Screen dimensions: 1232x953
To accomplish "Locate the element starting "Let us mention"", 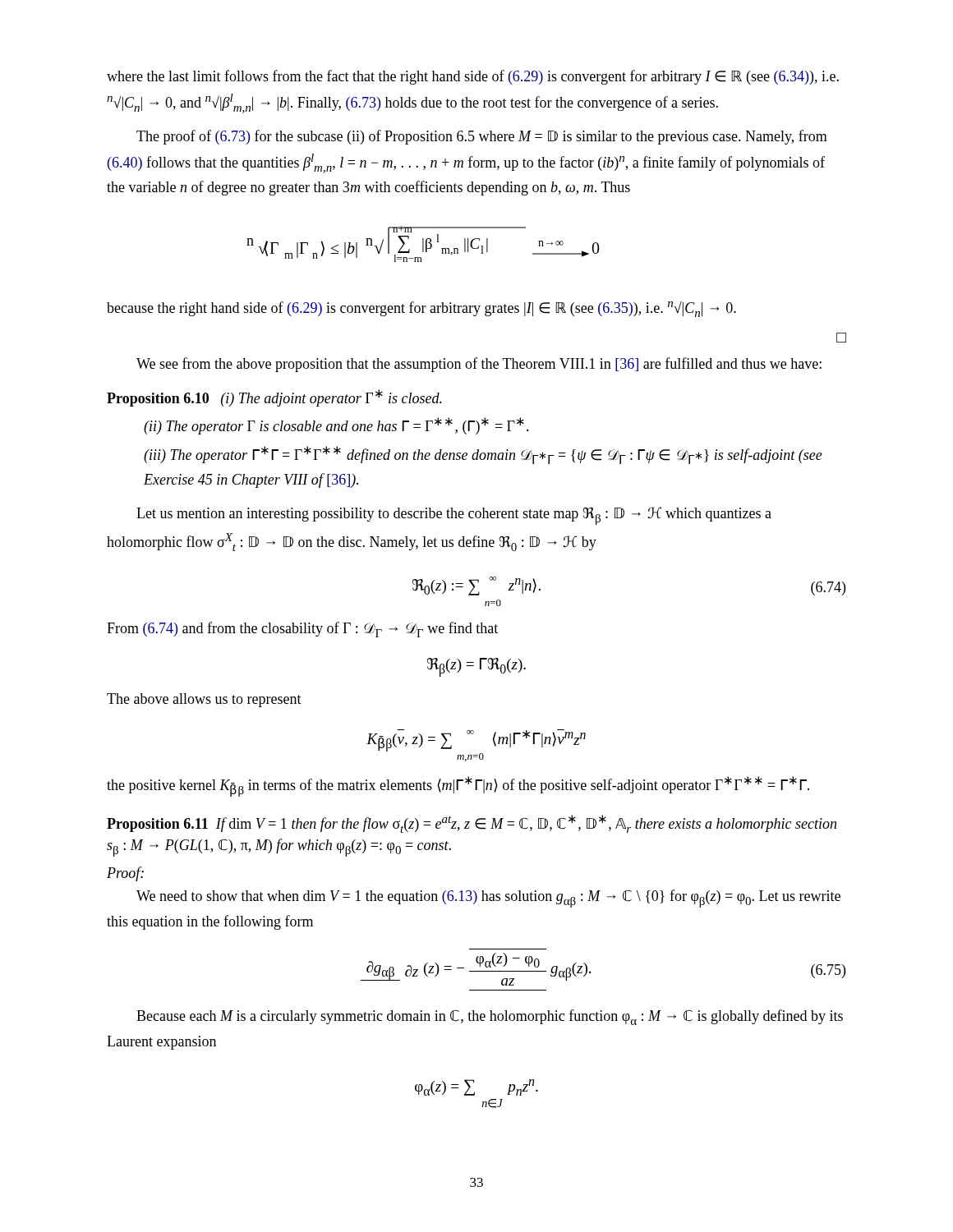I will pyautogui.click(x=439, y=529).
